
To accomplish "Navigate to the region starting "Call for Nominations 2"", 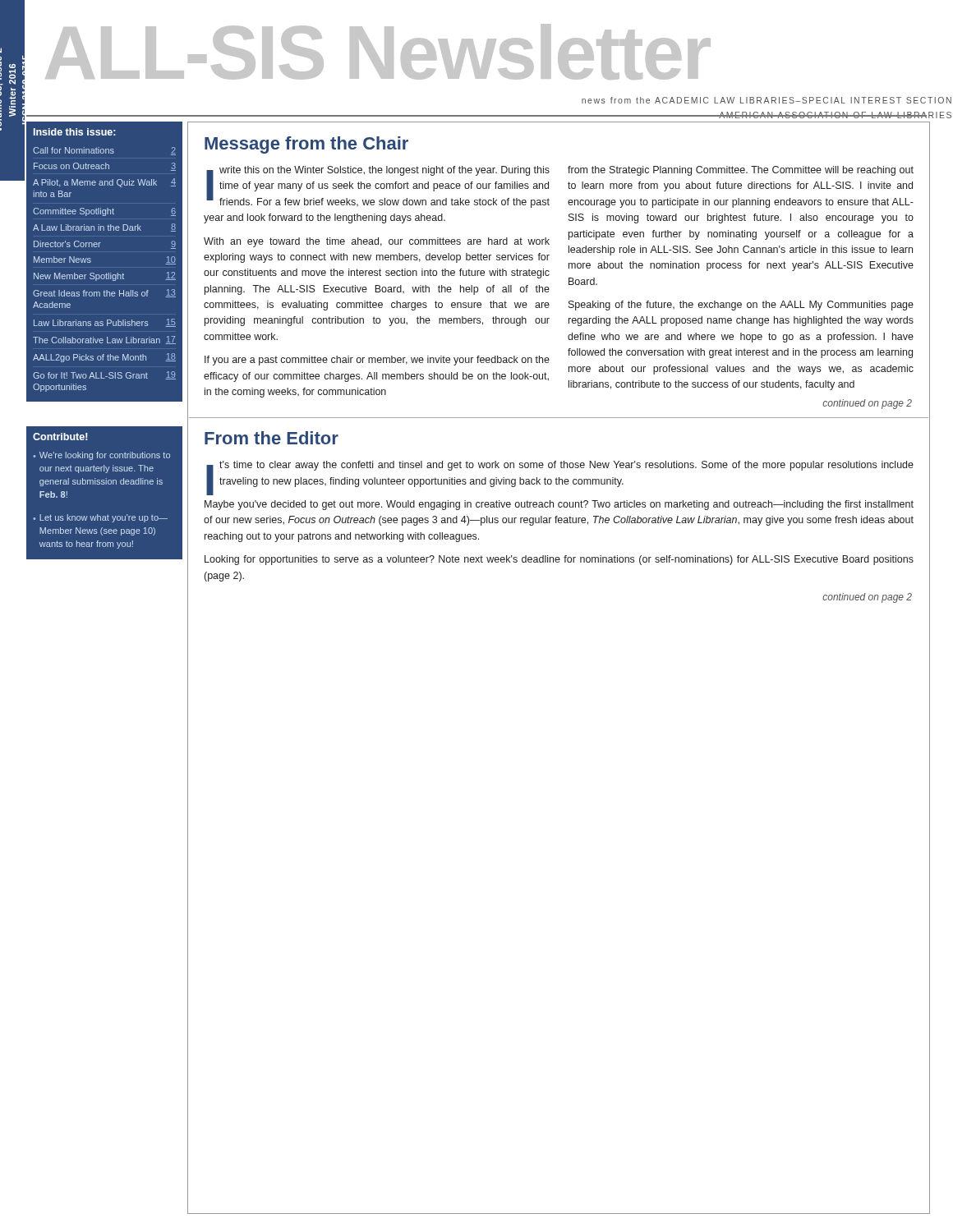I will click(x=104, y=150).
